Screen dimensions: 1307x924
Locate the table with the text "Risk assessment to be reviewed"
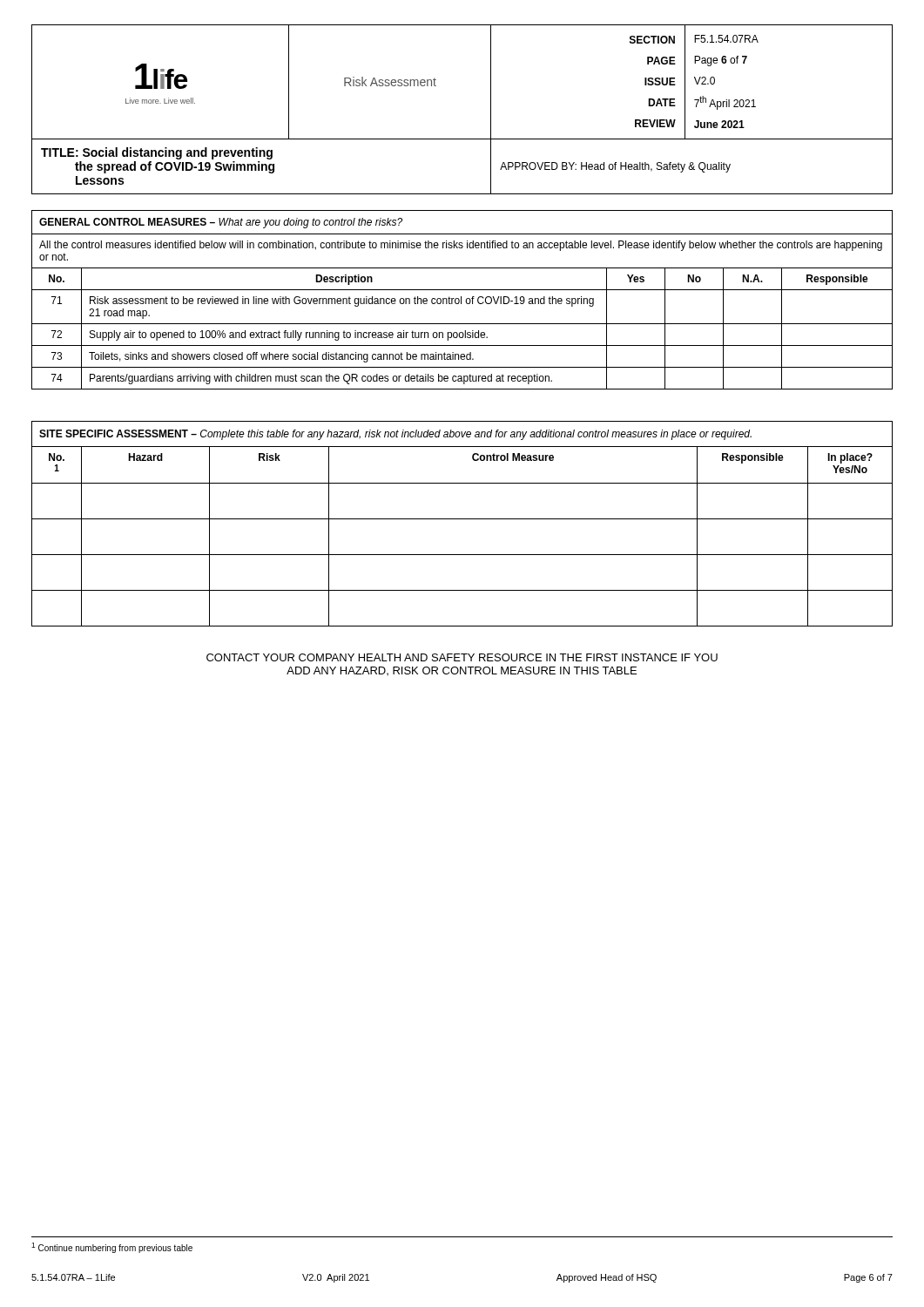[x=462, y=300]
